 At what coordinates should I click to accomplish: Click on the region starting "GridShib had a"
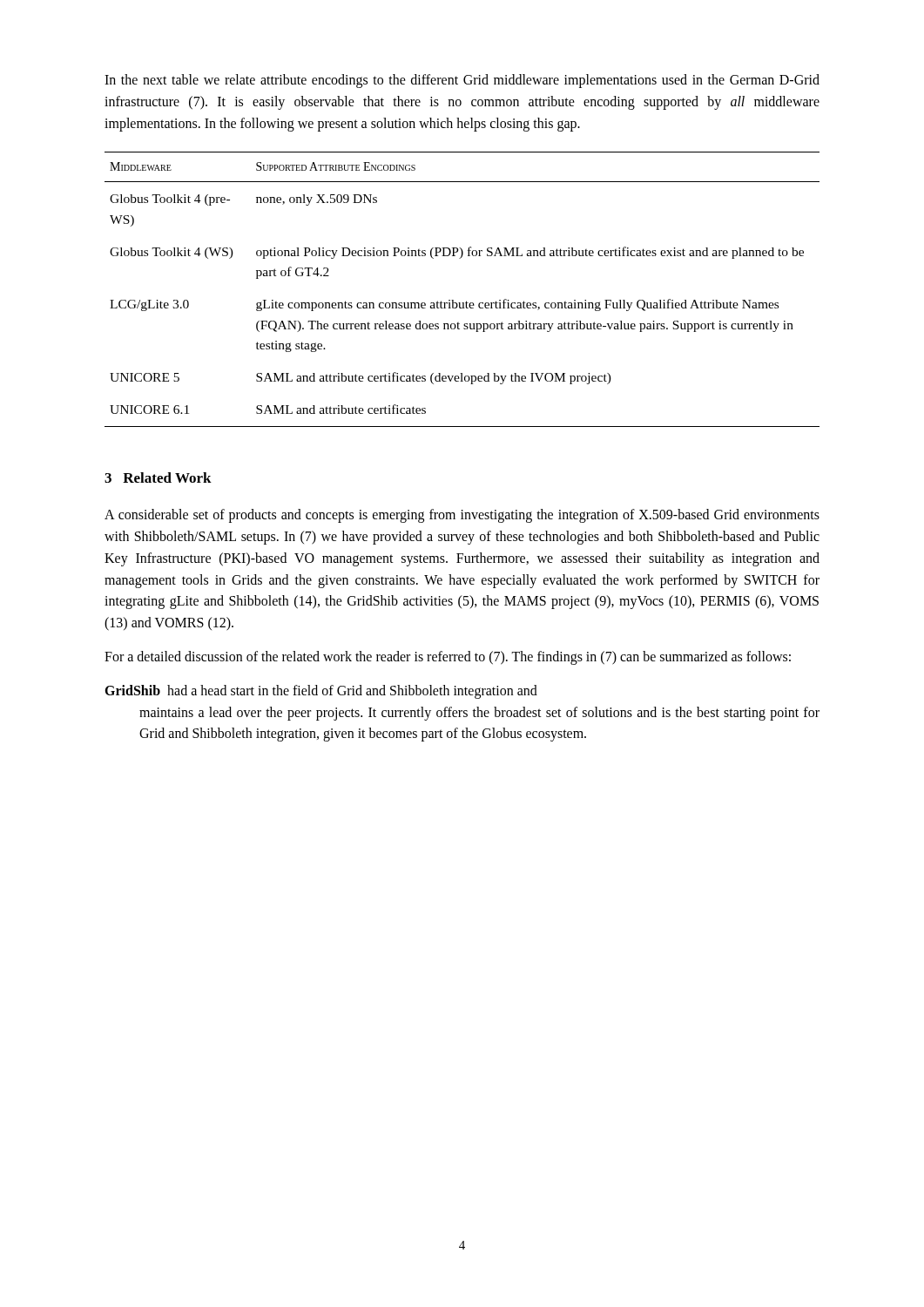(462, 713)
